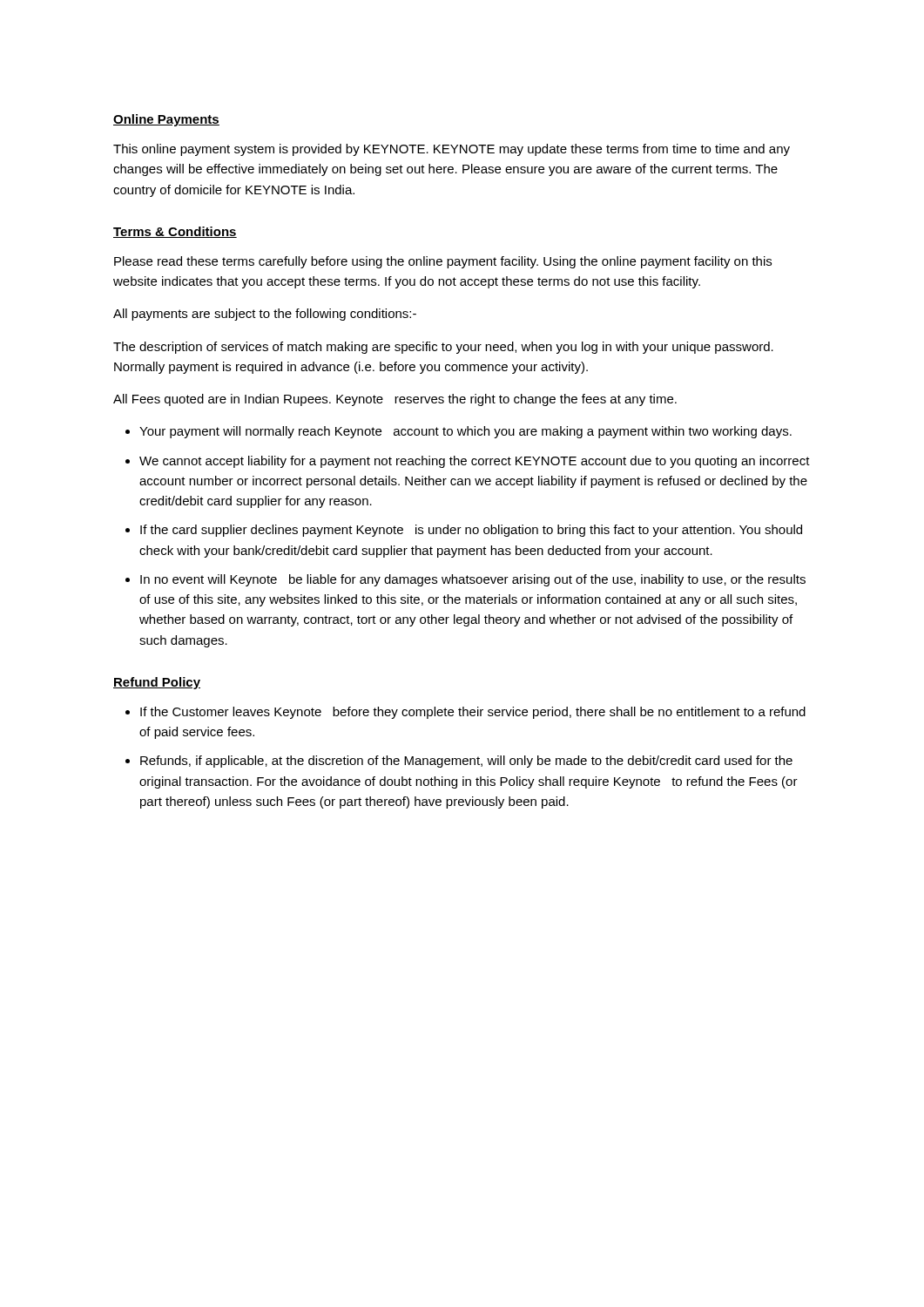Locate the block of text that opens with "All Fees quoted"
Viewport: 924px width, 1307px height.
click(x=395, y=399)
